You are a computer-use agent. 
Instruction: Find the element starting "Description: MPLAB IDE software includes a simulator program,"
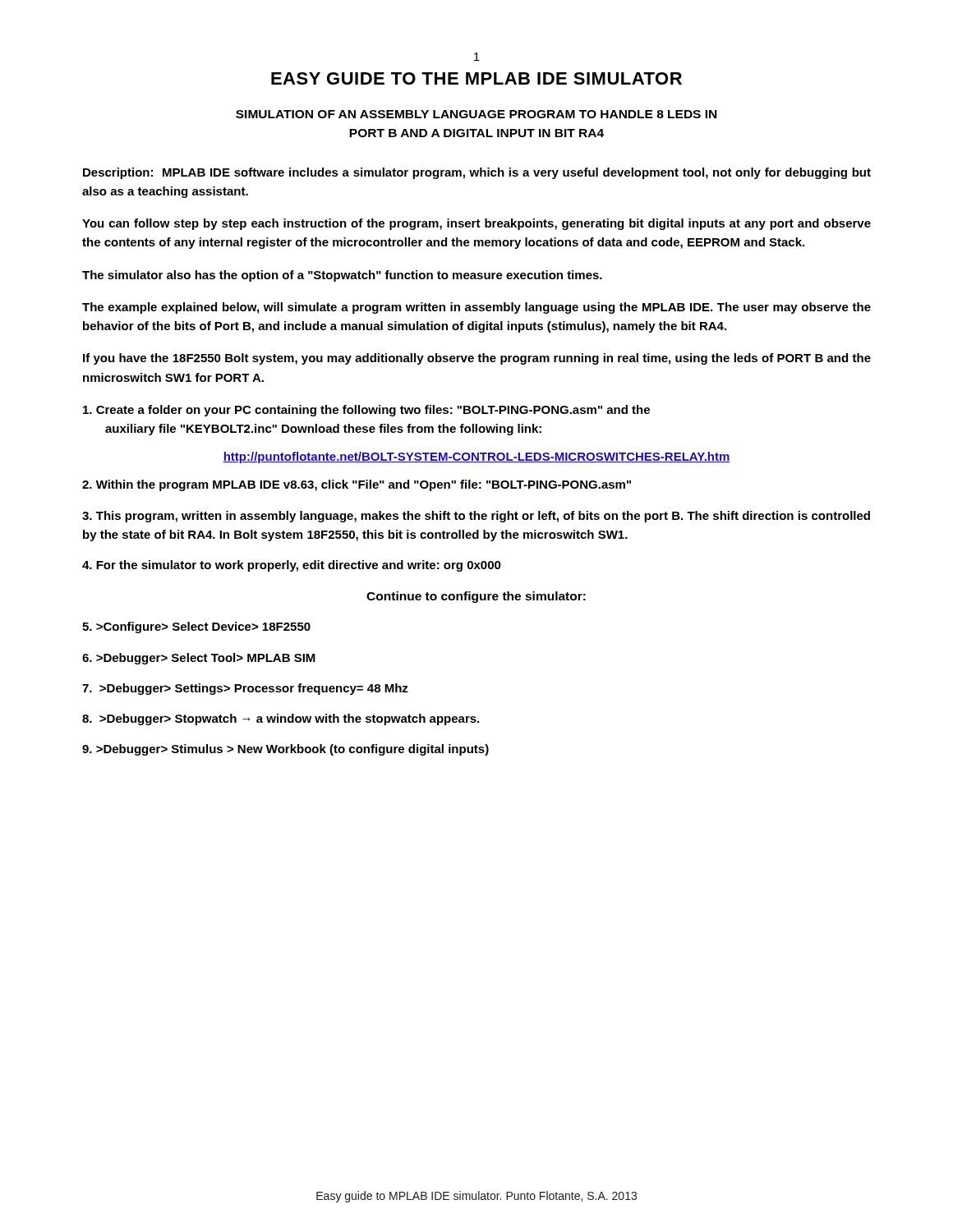(476, 181)
